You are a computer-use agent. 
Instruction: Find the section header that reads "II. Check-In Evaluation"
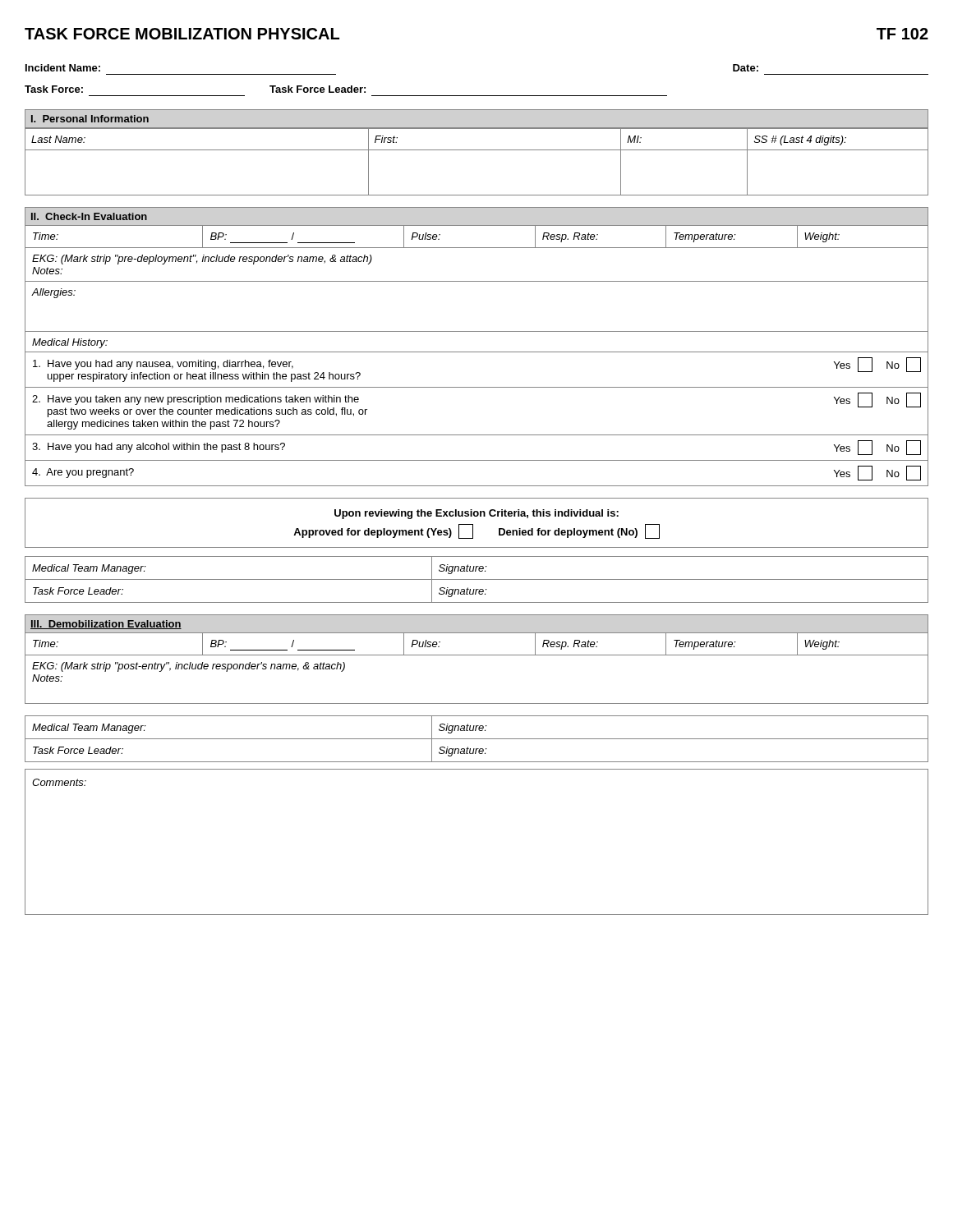click(x=89, y=216)
